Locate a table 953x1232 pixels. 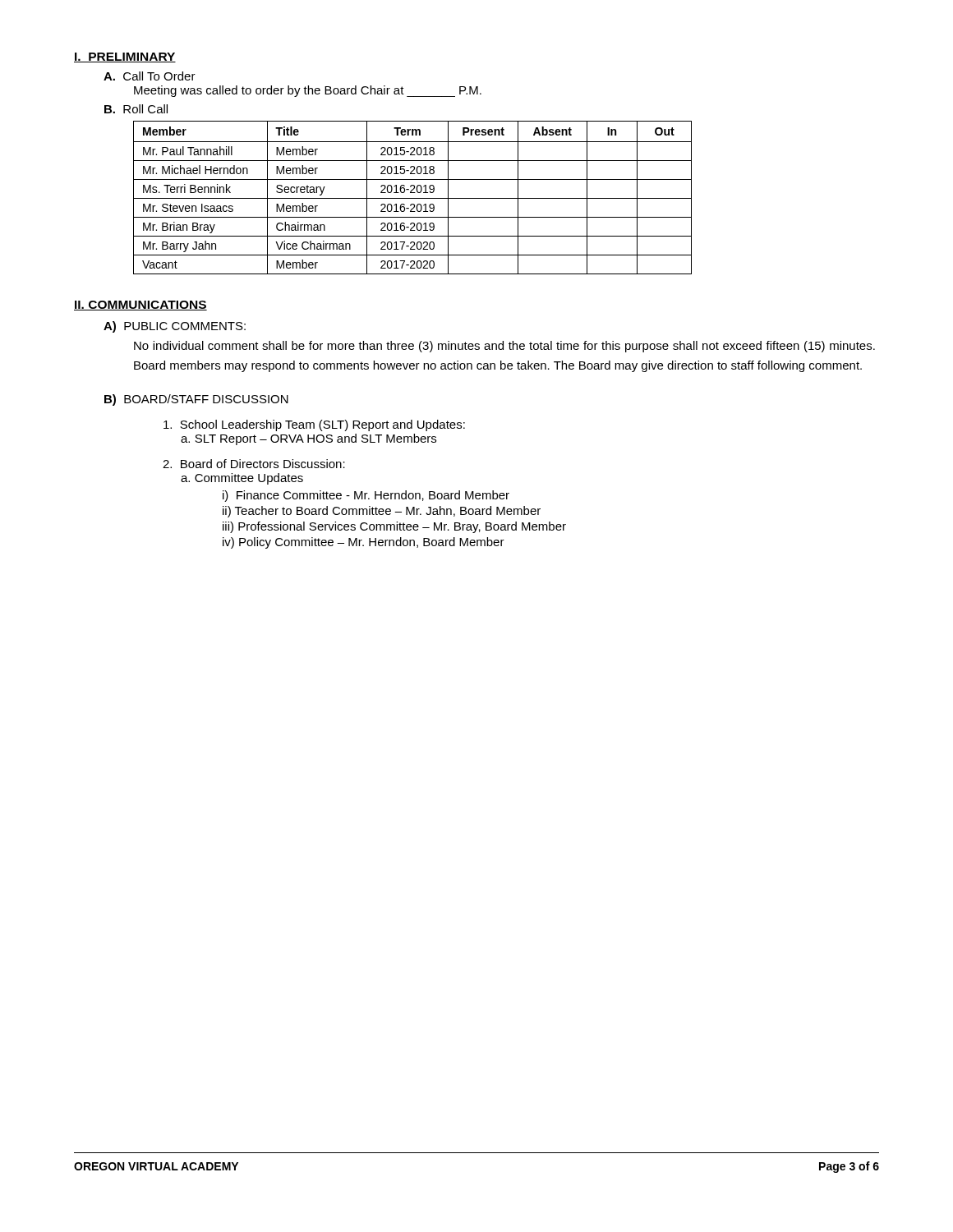tap(506, 198)
